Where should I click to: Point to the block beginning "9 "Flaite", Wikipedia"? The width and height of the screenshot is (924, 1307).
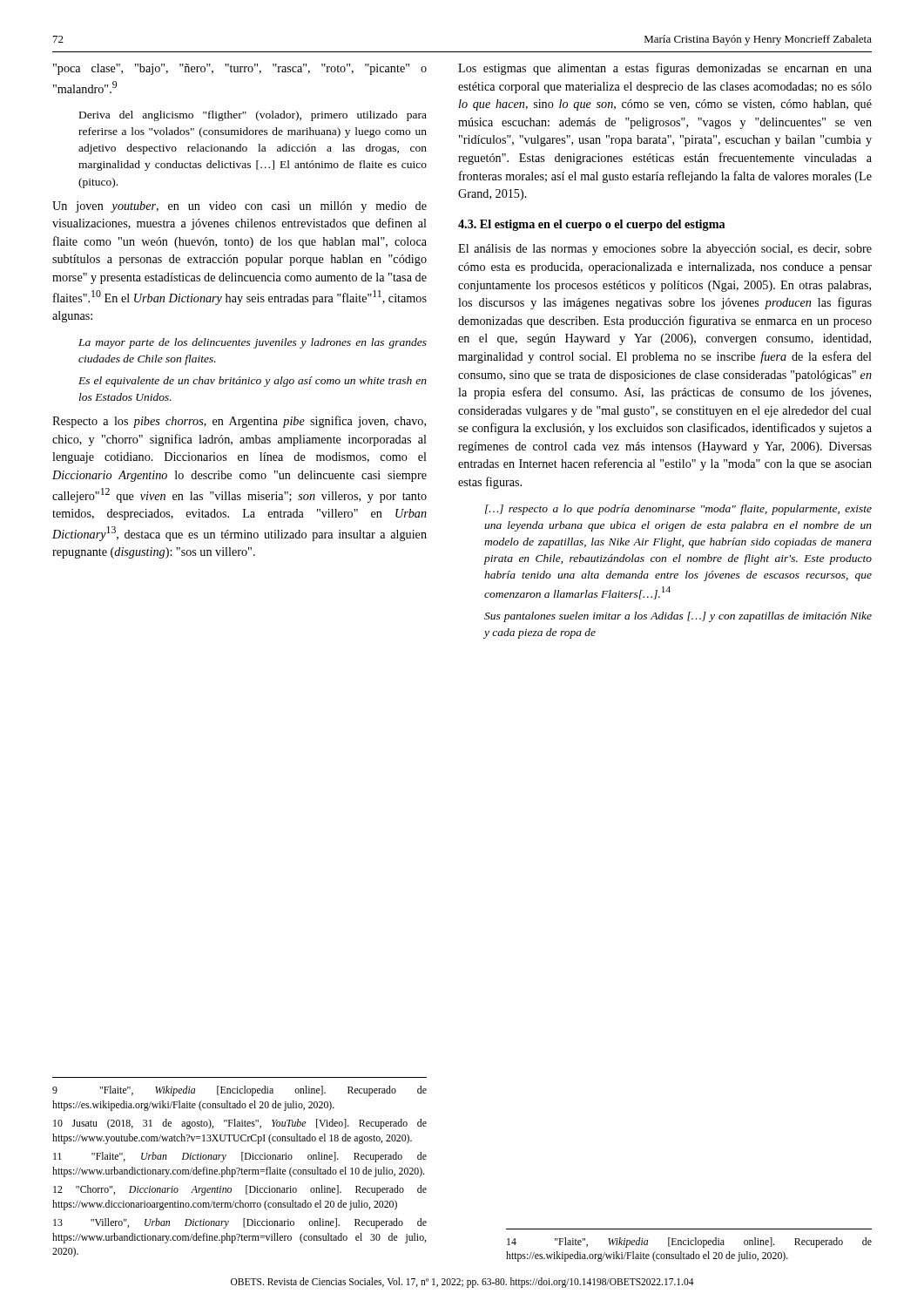click(x=240, y=1098)
